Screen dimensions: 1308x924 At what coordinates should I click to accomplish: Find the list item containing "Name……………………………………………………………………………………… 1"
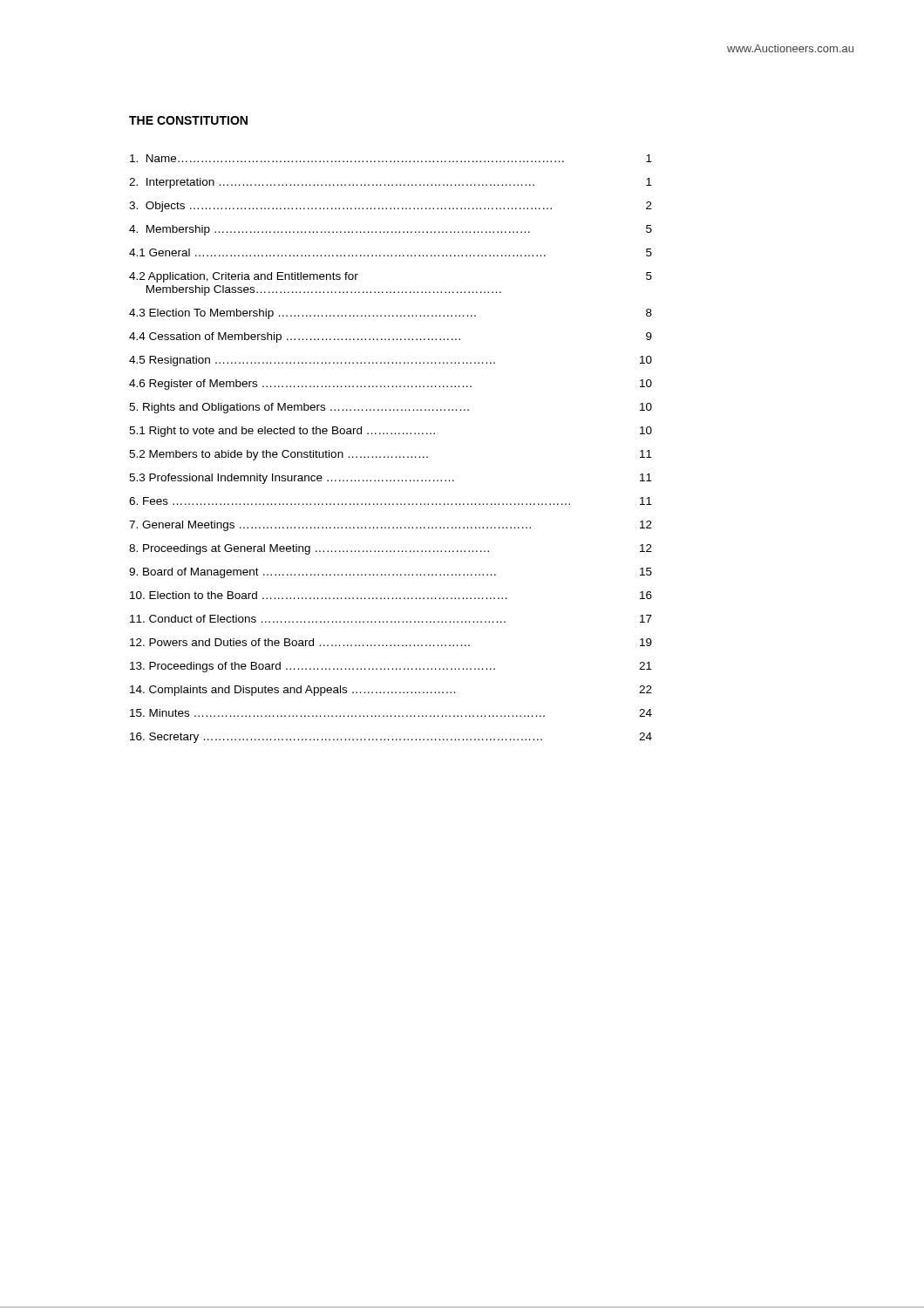[391, 158]
